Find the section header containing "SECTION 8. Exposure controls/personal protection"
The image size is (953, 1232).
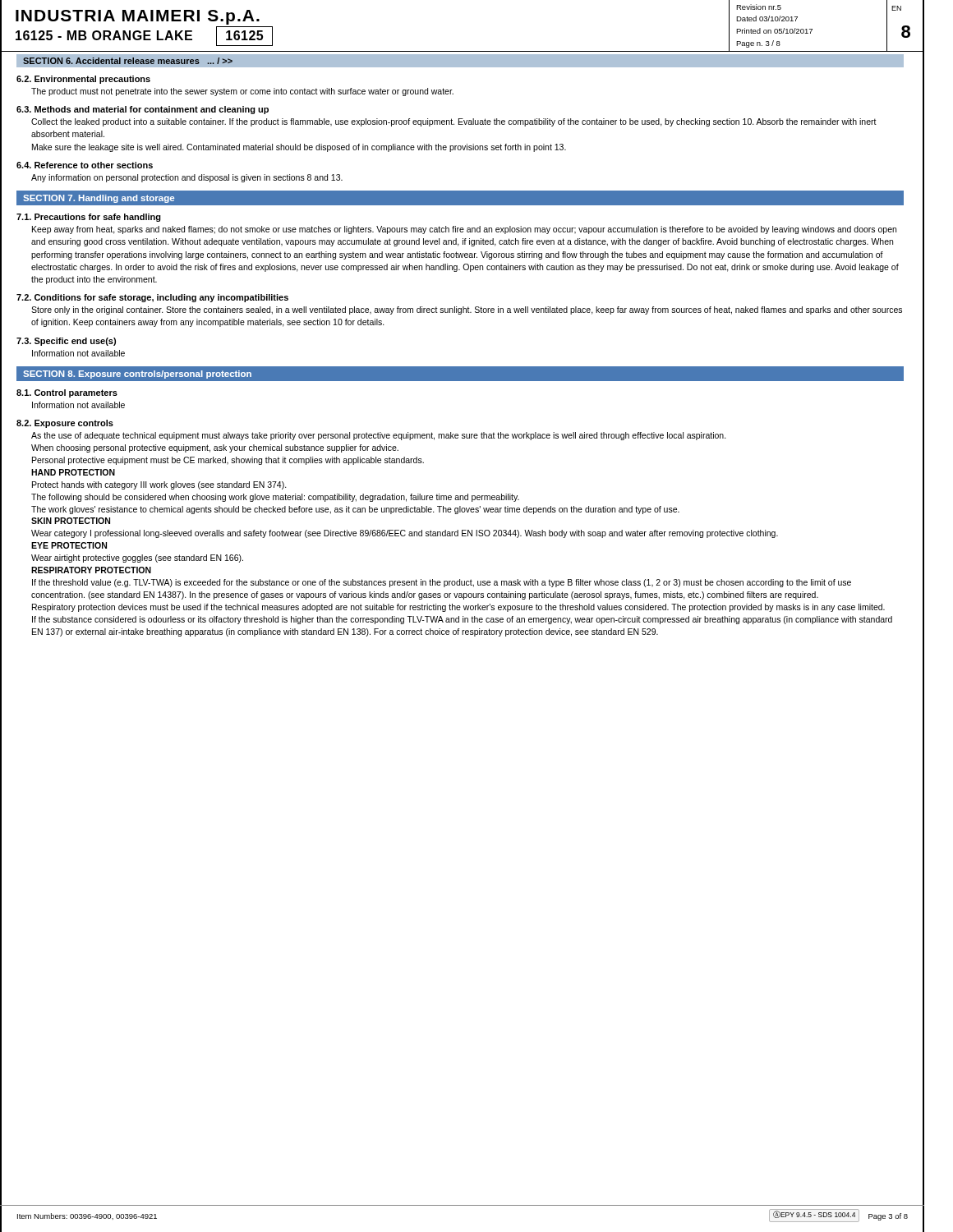137,374
